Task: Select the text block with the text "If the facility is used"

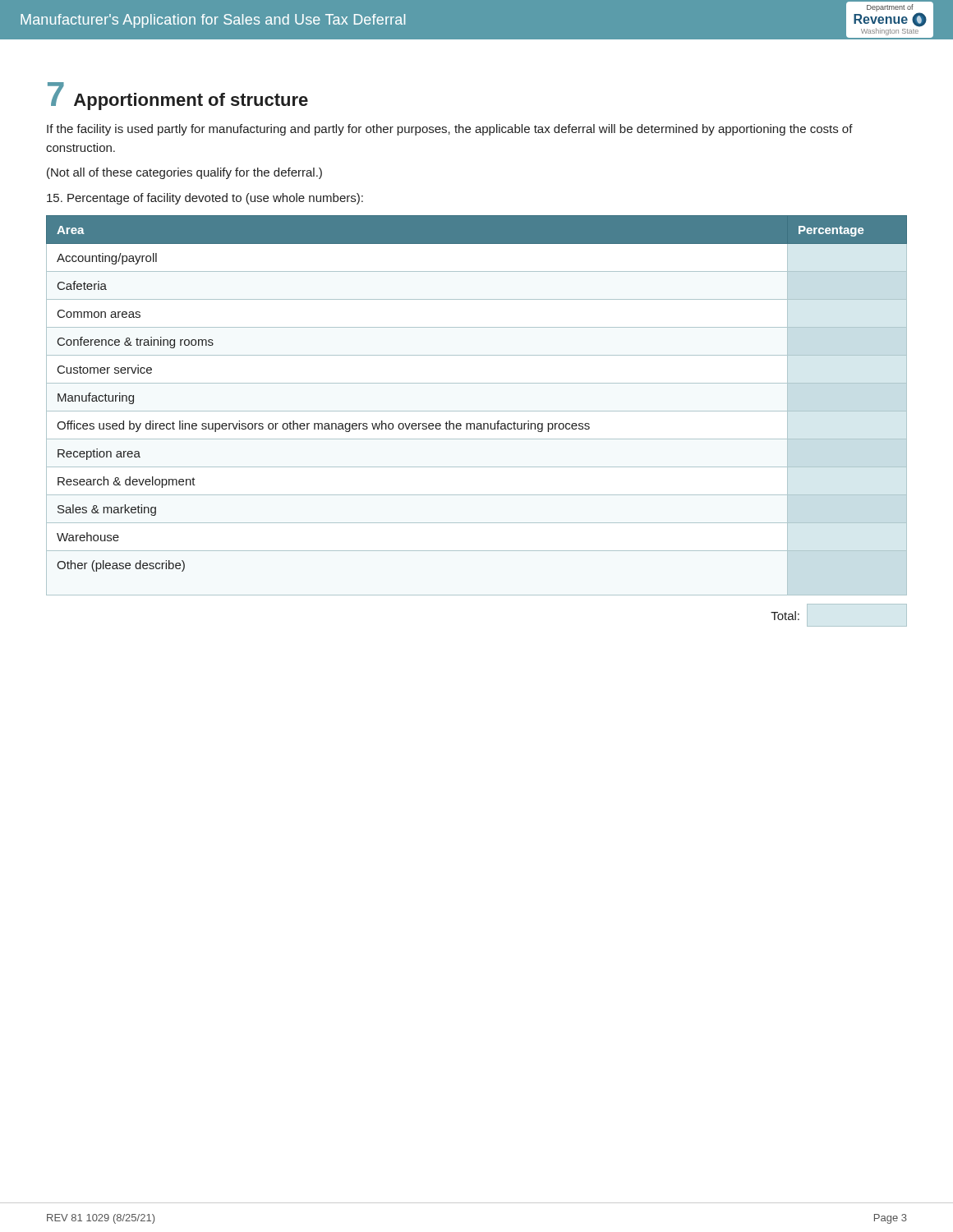Action: [449, 138]
